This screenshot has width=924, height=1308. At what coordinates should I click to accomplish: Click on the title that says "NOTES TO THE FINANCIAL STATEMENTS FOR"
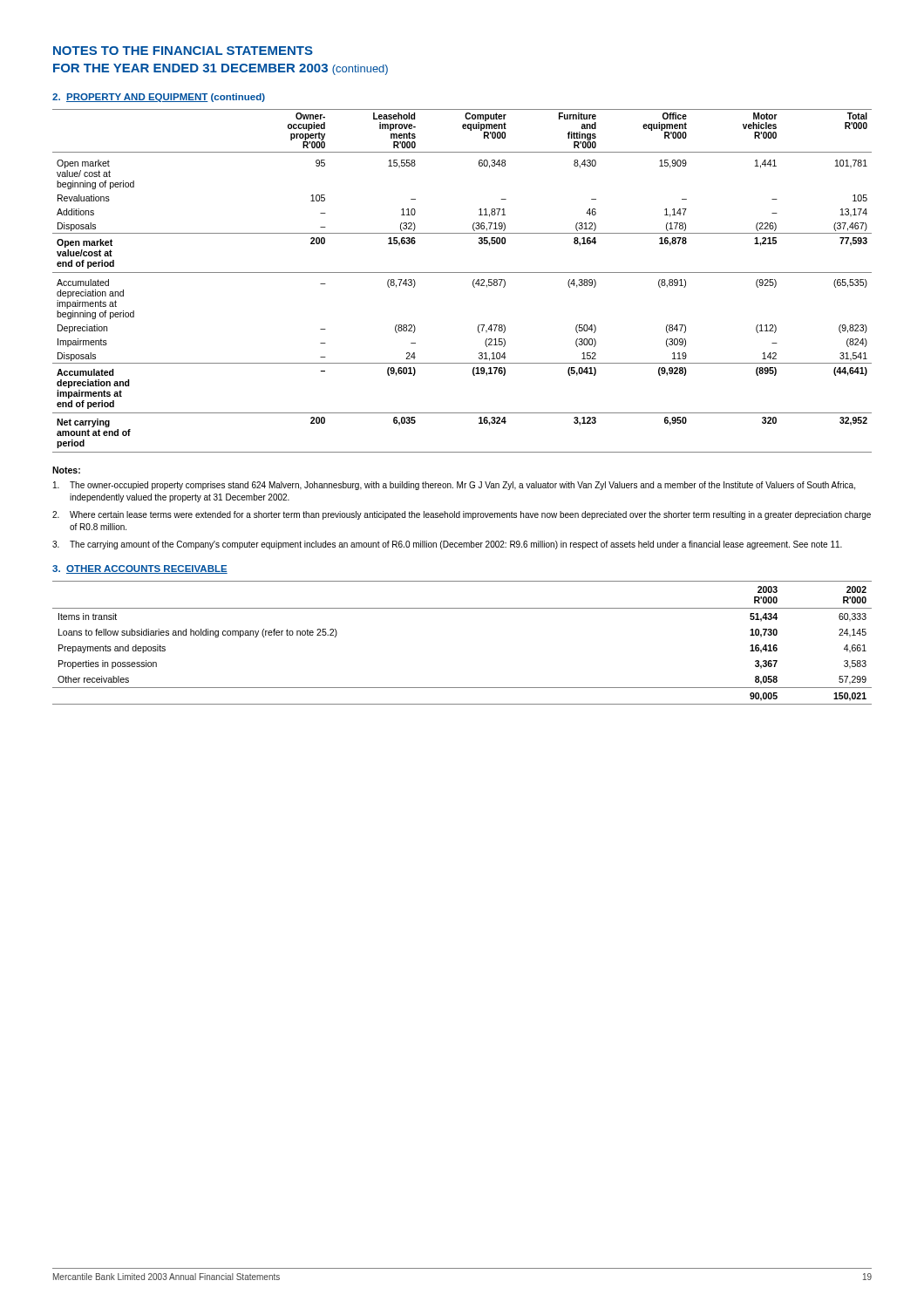point(183,51)
